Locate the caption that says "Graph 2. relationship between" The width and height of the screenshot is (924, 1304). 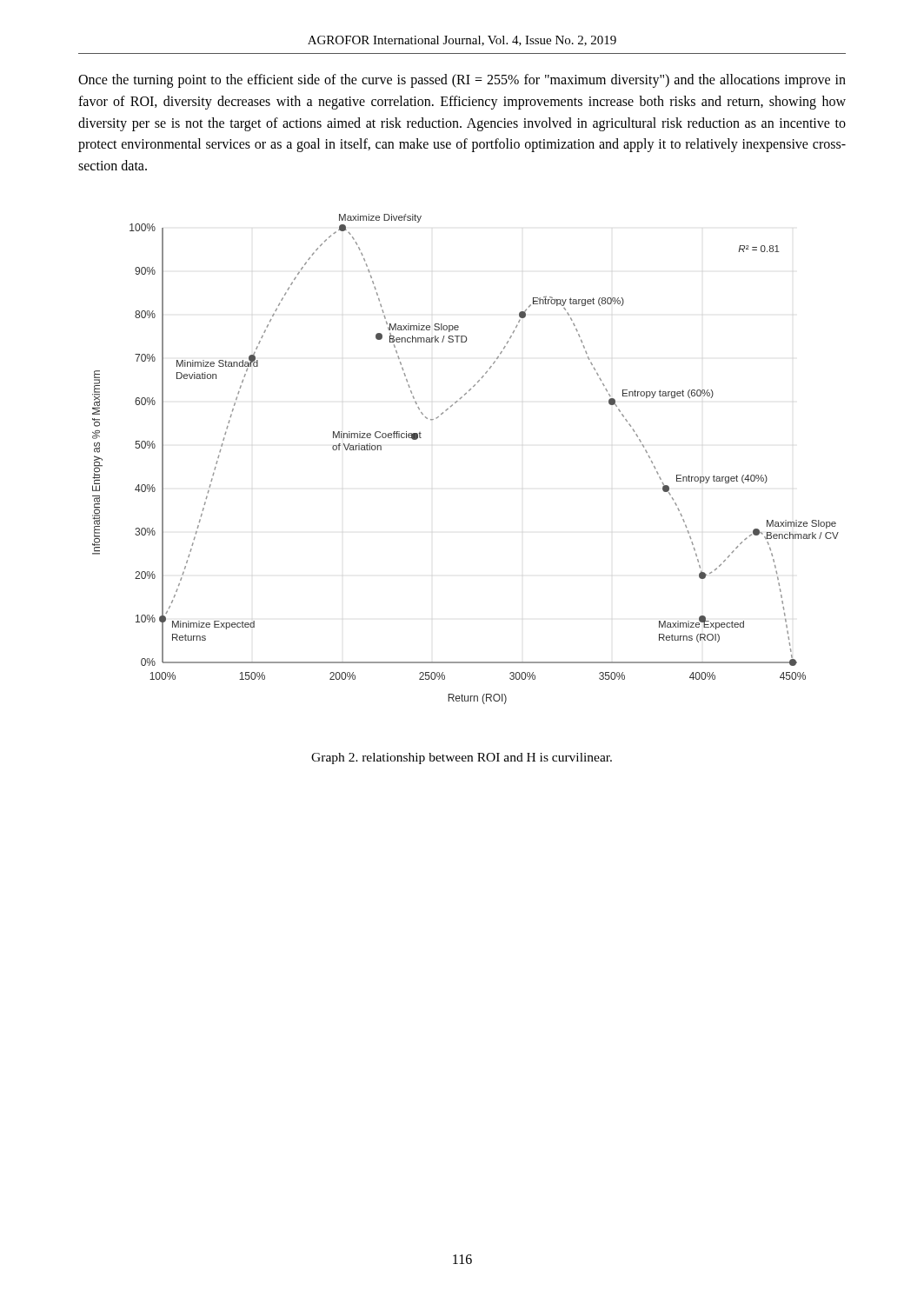[462, 757]
